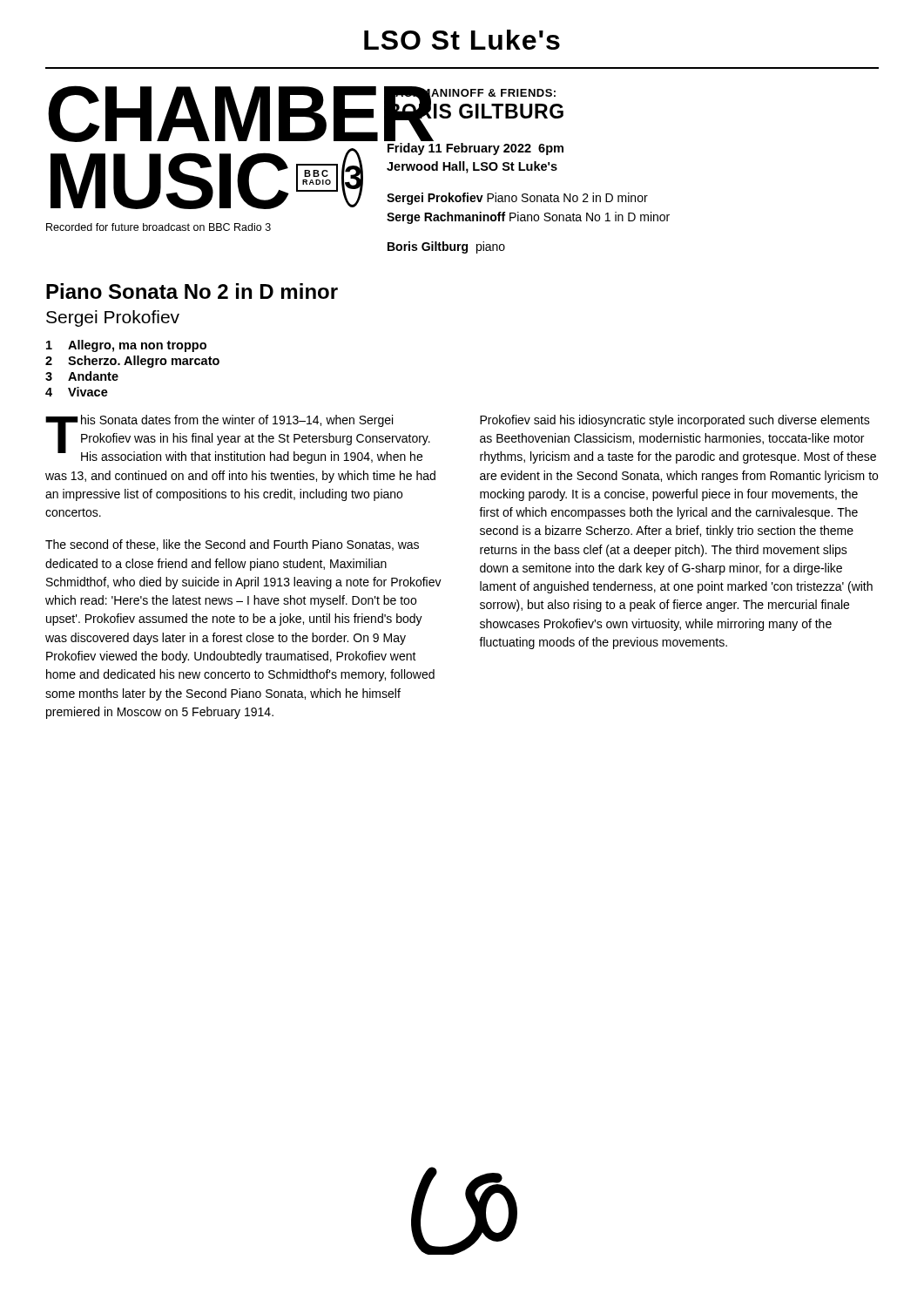Find the text starting "RACHMANINOFF & FRIENDS: BORIS GILTBURG"
Screen dimensions: 1307x924
[x=475, y=114]
